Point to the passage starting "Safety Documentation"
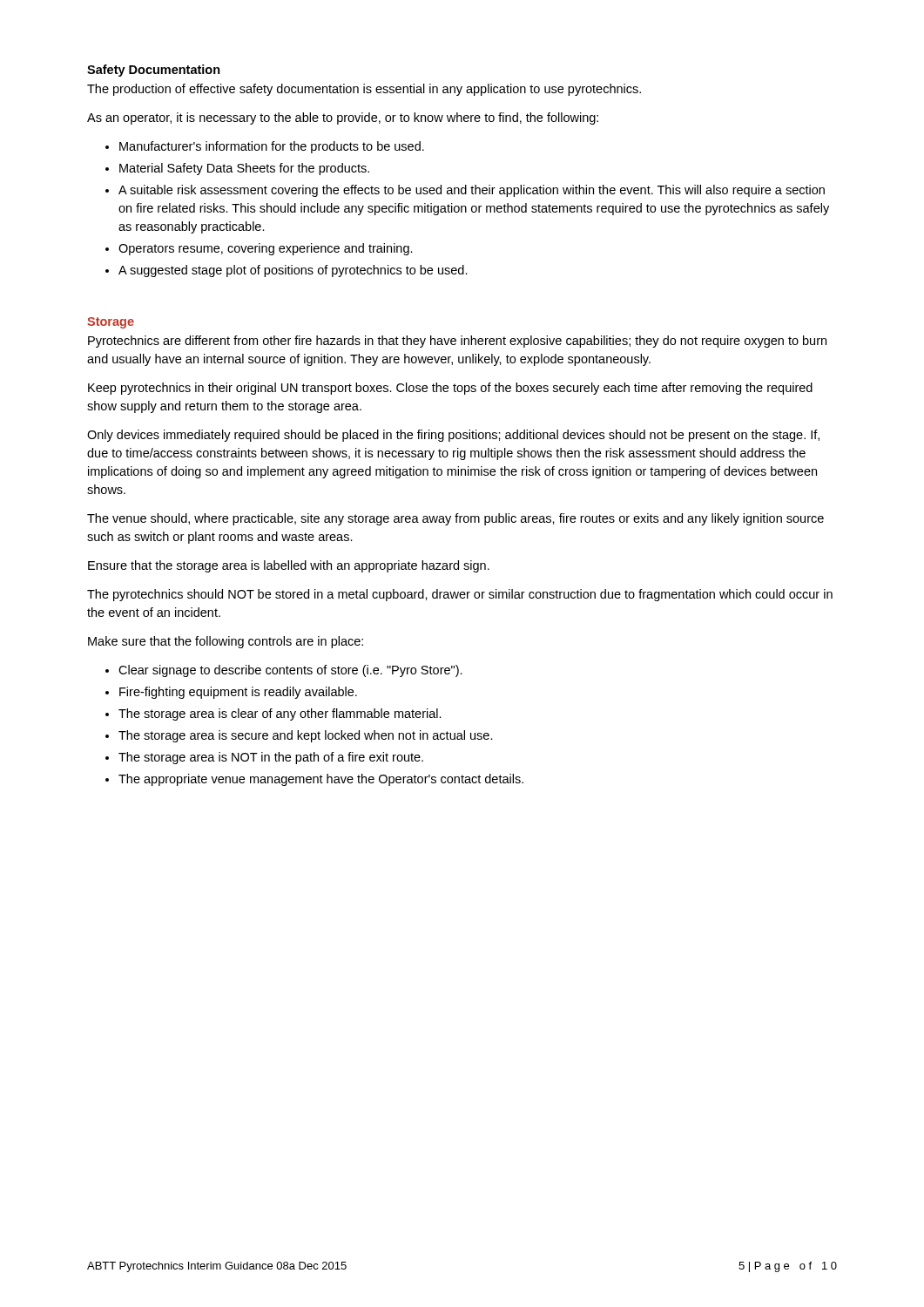Screen dimensions: 1307x924 click(154, 70)
